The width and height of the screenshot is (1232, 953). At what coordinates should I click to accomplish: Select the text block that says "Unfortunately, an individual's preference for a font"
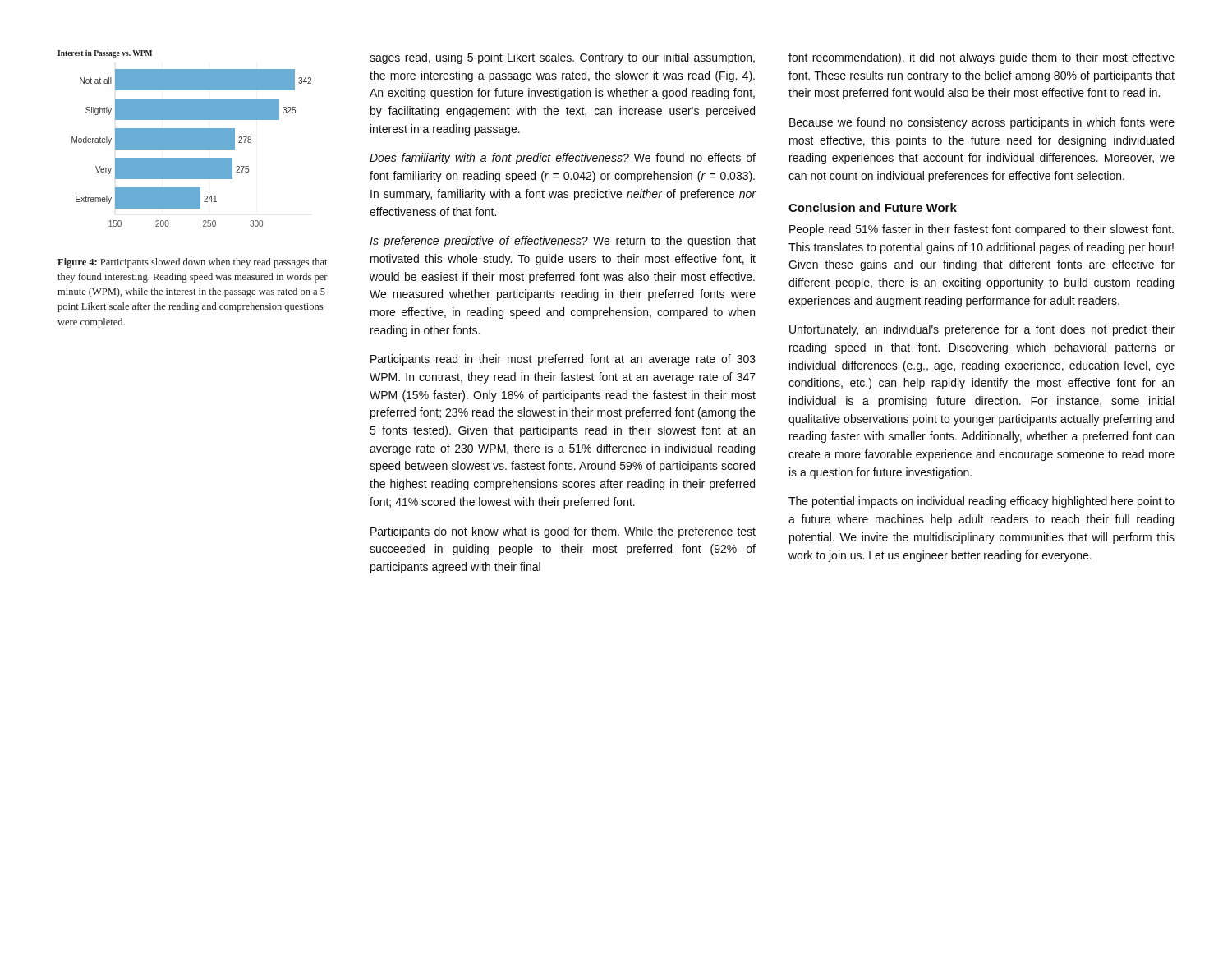(981, 401)
